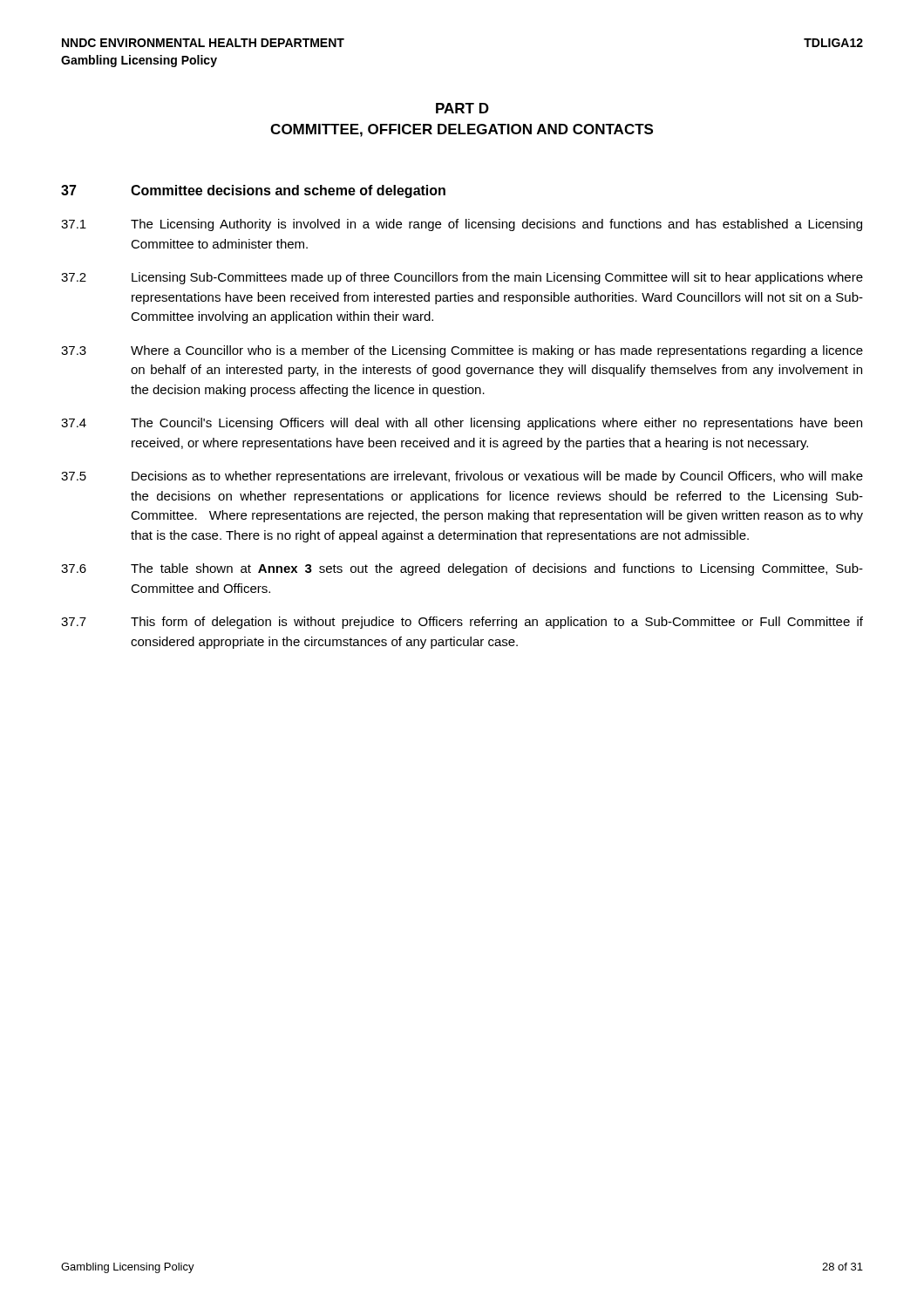This screenshot has width=924, height=1308.
Task: Click on the text block that says "3 Where a Councillor"
Action: pyautogui.click(x=462, y=370)
